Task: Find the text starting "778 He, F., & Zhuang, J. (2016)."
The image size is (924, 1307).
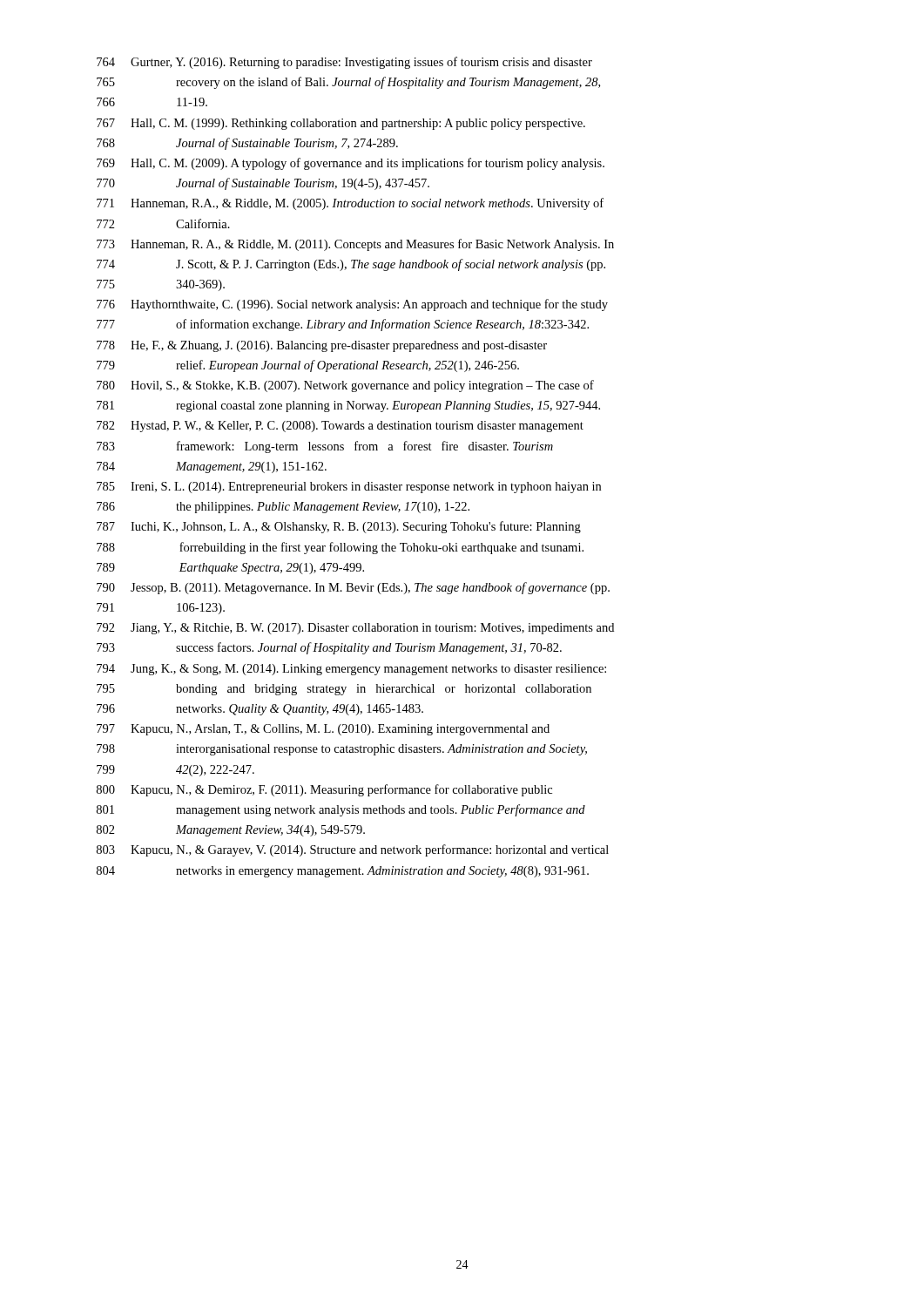Action: coord(462,345)
